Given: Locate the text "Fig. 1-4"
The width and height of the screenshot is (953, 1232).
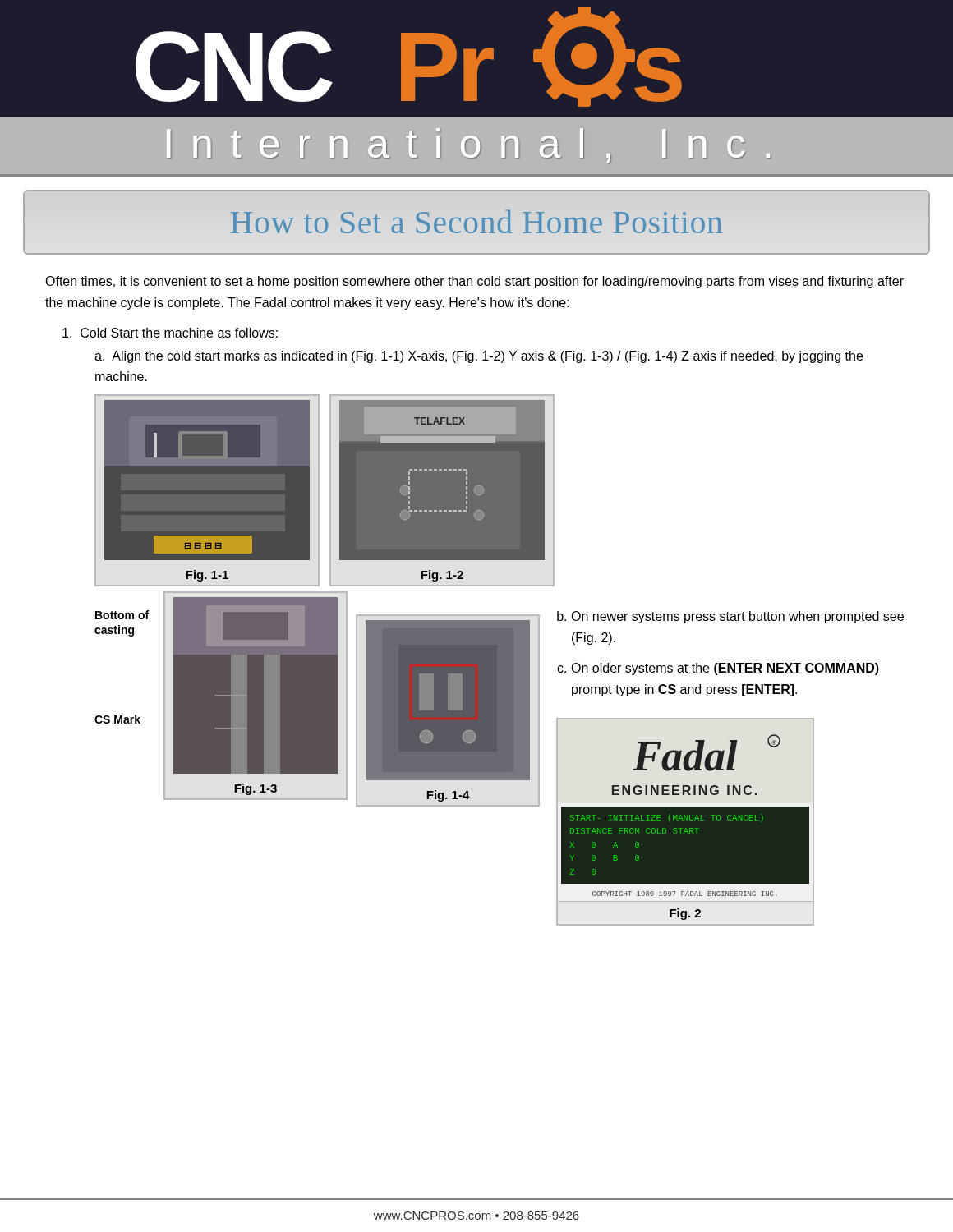Looking at the screenshot, I should (x=448, y=795).
